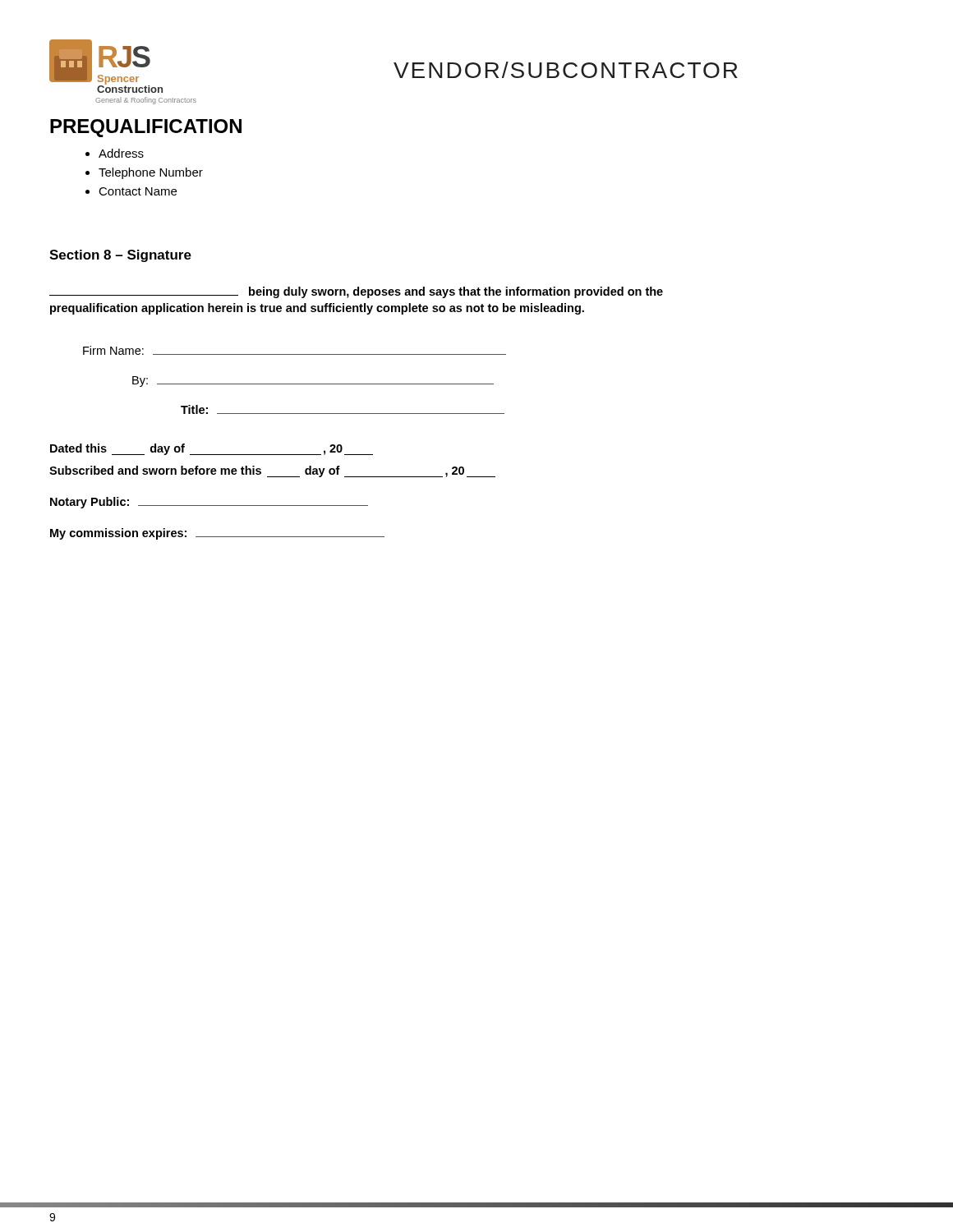Locate the text "Section 8 – Signature"
This screenshot has height=1232, width=953.
(120, 255)
